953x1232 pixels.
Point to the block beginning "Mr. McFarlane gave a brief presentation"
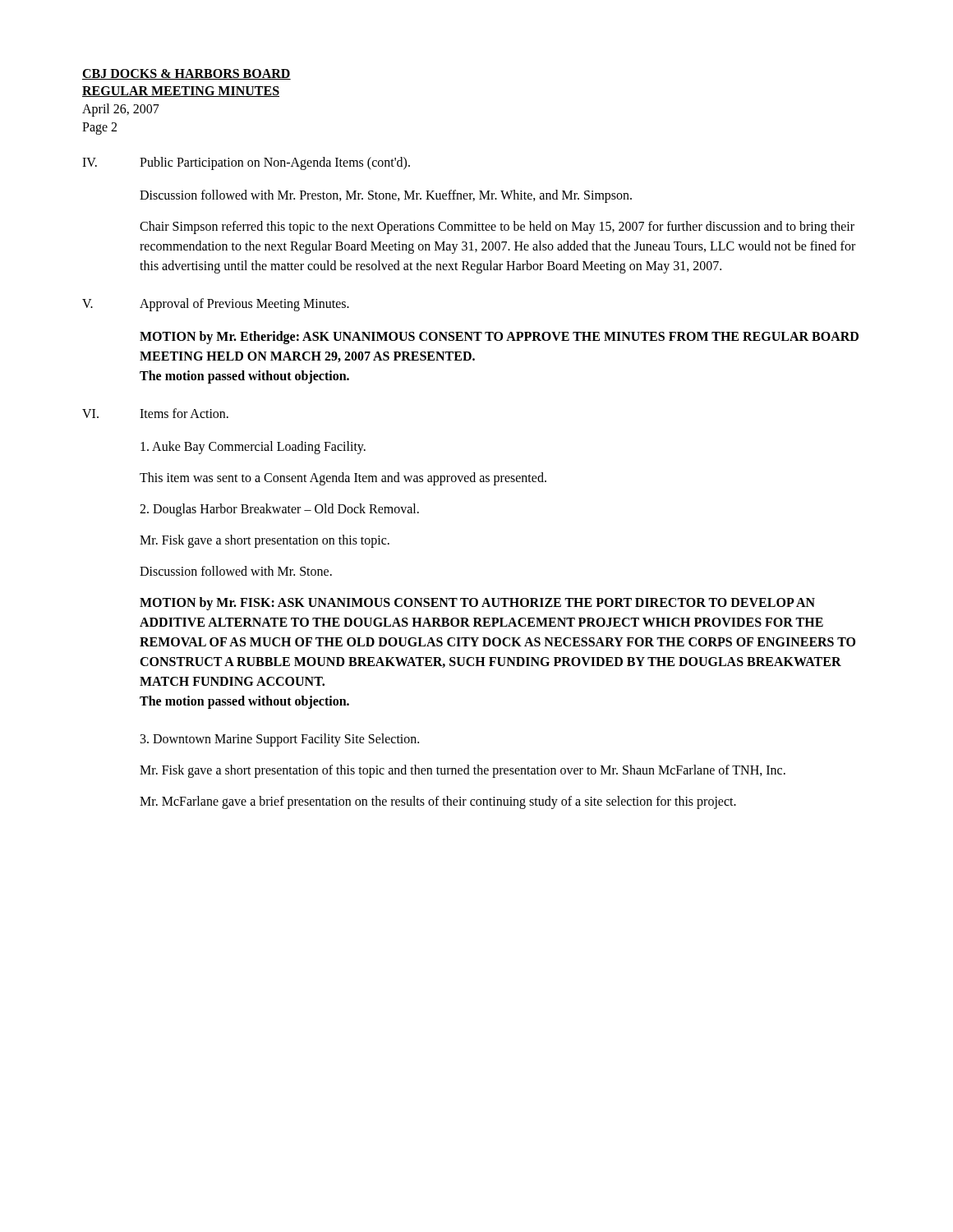pos(438,801)
